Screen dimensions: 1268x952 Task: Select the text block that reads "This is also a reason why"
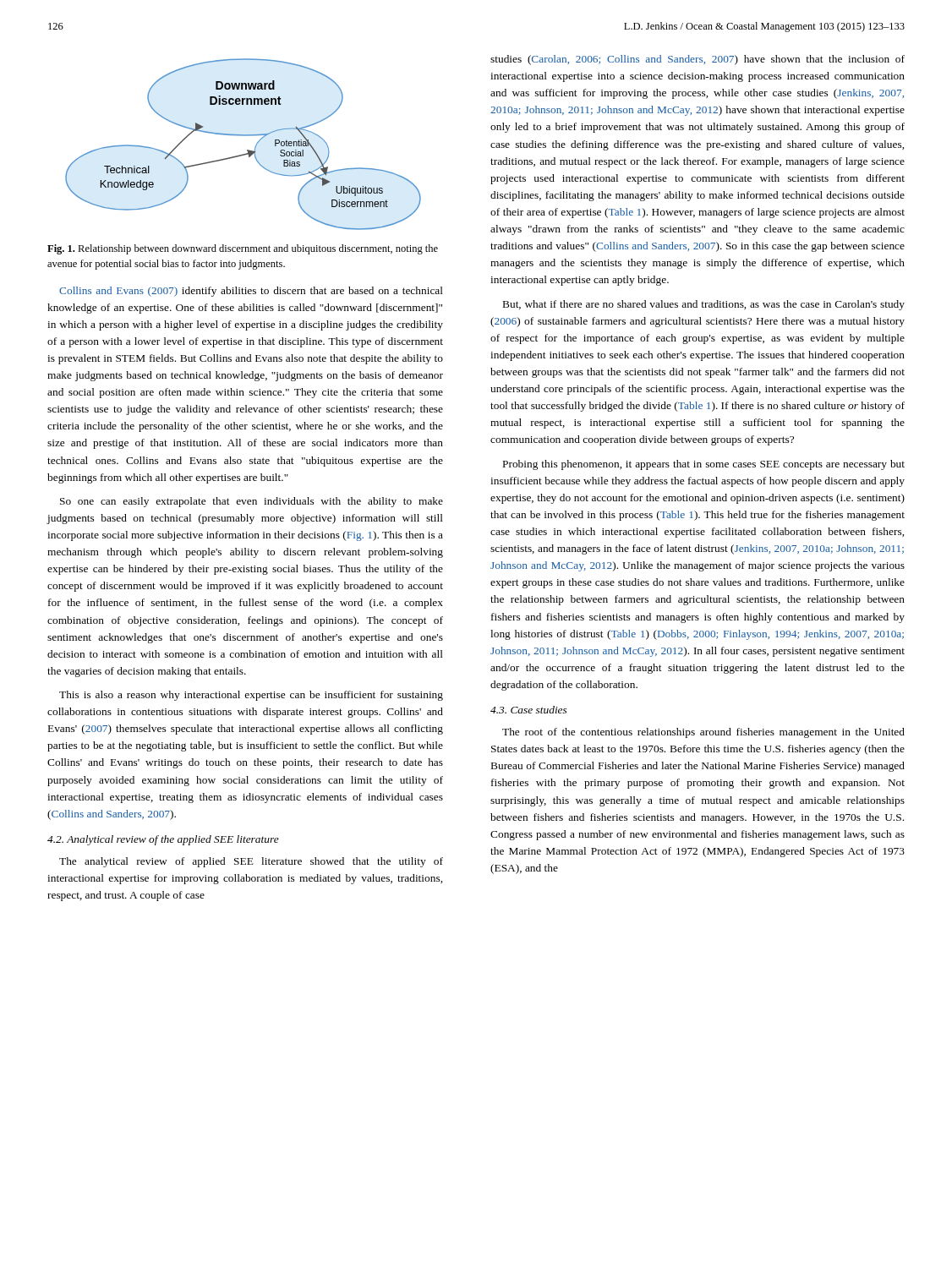pos(245,754)
